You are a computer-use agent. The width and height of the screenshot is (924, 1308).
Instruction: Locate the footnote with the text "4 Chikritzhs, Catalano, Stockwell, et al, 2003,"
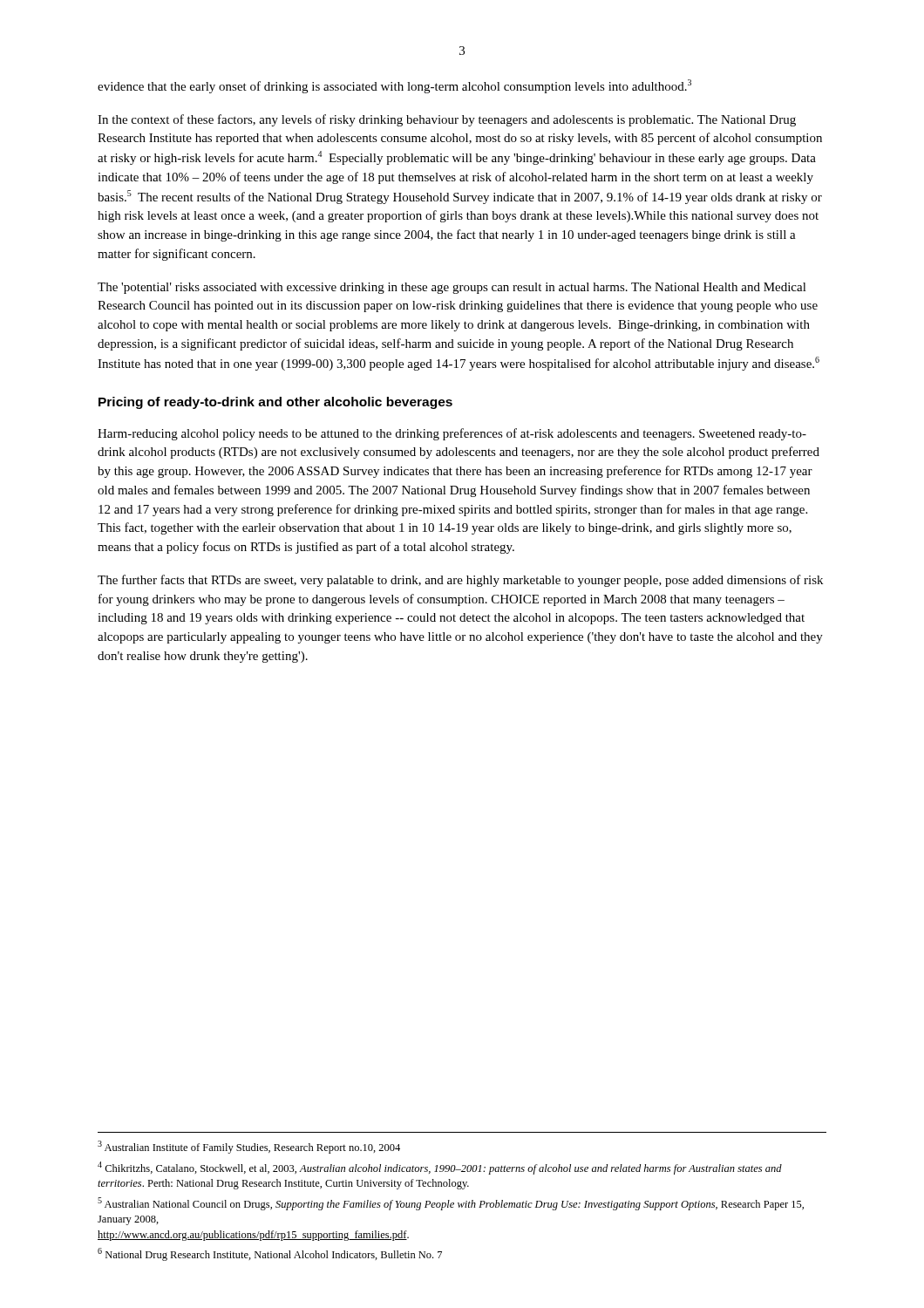(x=440, y=1175)
